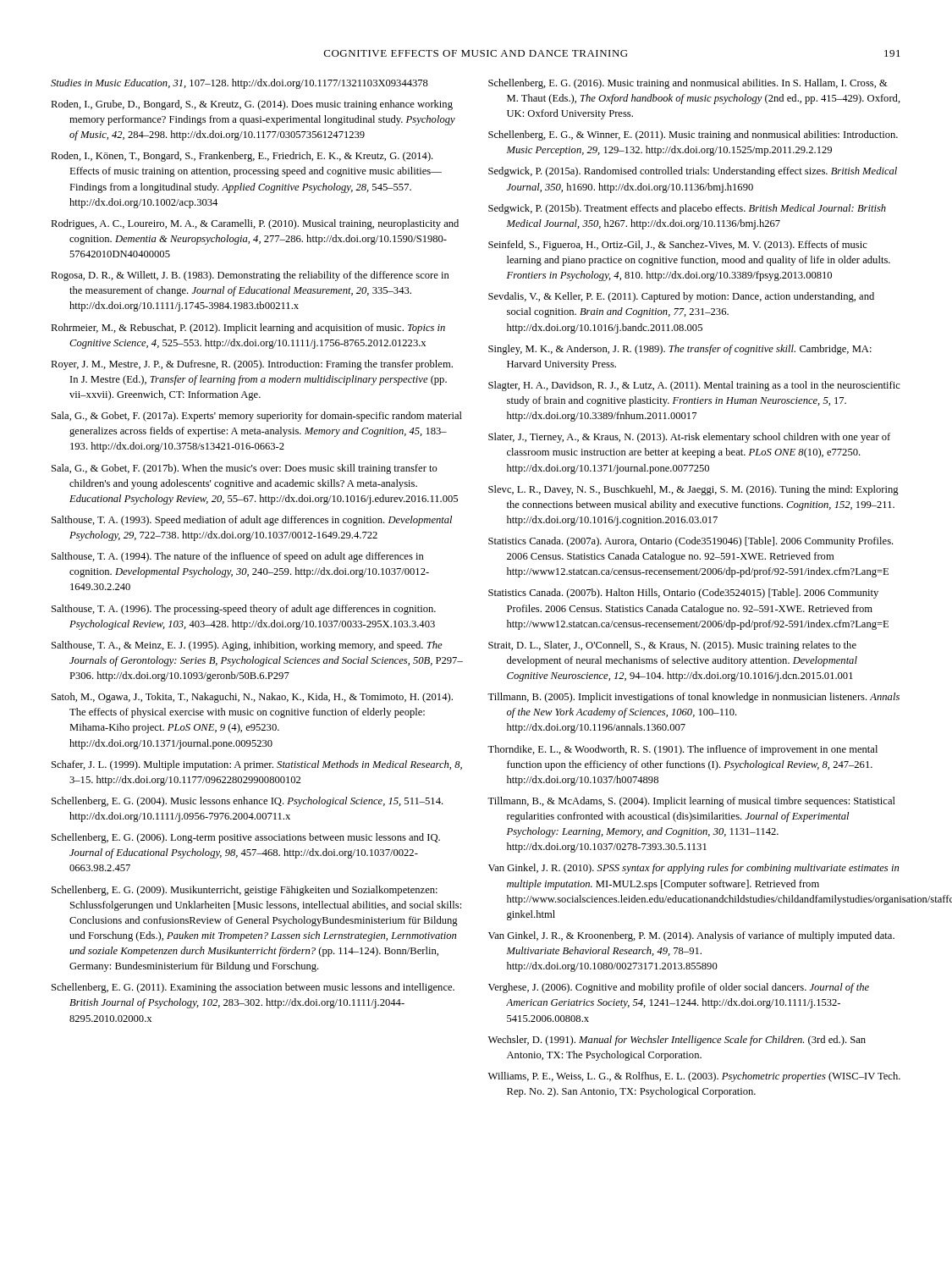Click on the list item that reads "Van Ginkel, J. R.,"
Screen dimensions: 1270x952
click(691, 951)
